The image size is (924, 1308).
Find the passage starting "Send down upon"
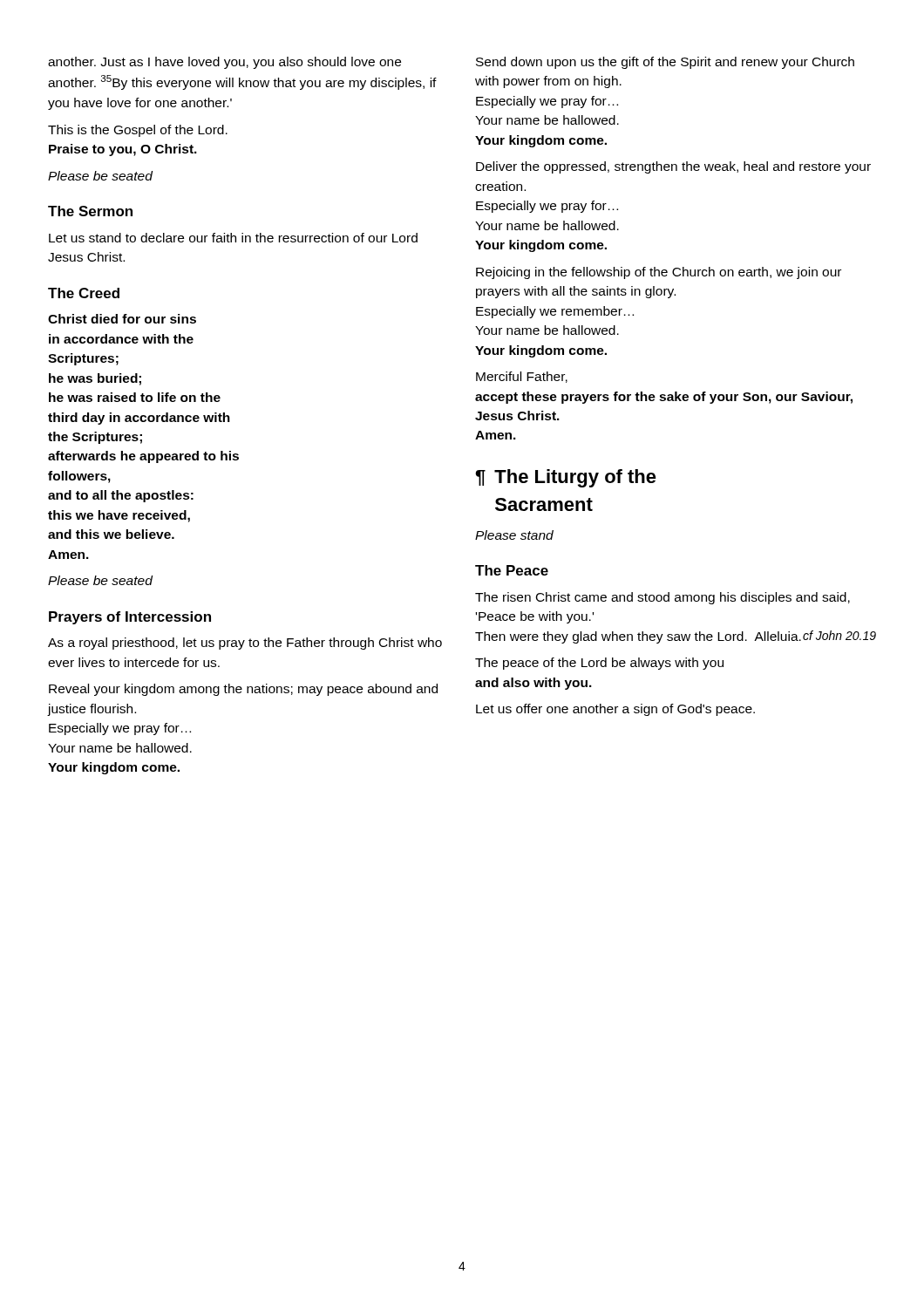[x=665, y=63]
